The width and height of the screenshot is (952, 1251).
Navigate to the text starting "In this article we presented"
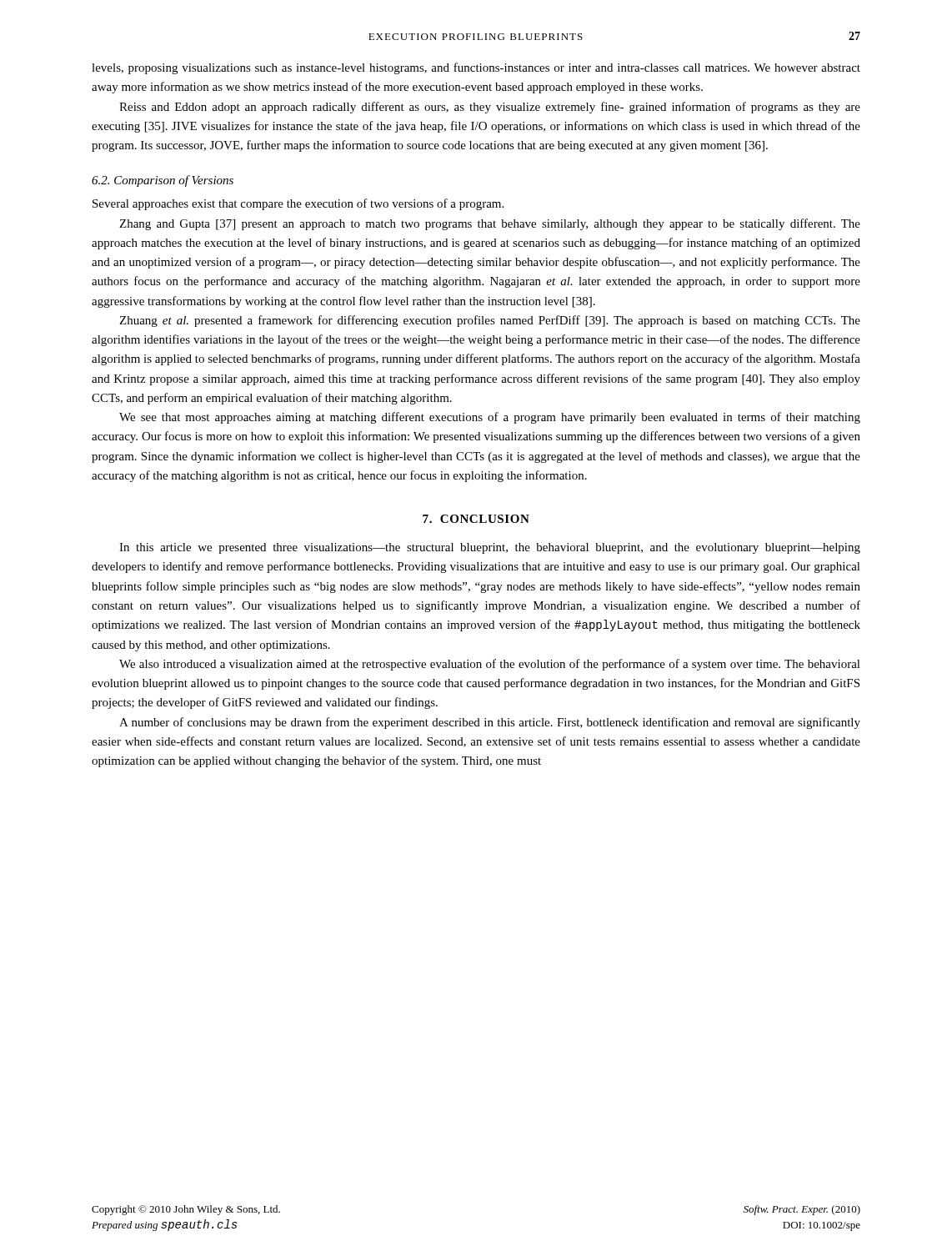(476, 654)
